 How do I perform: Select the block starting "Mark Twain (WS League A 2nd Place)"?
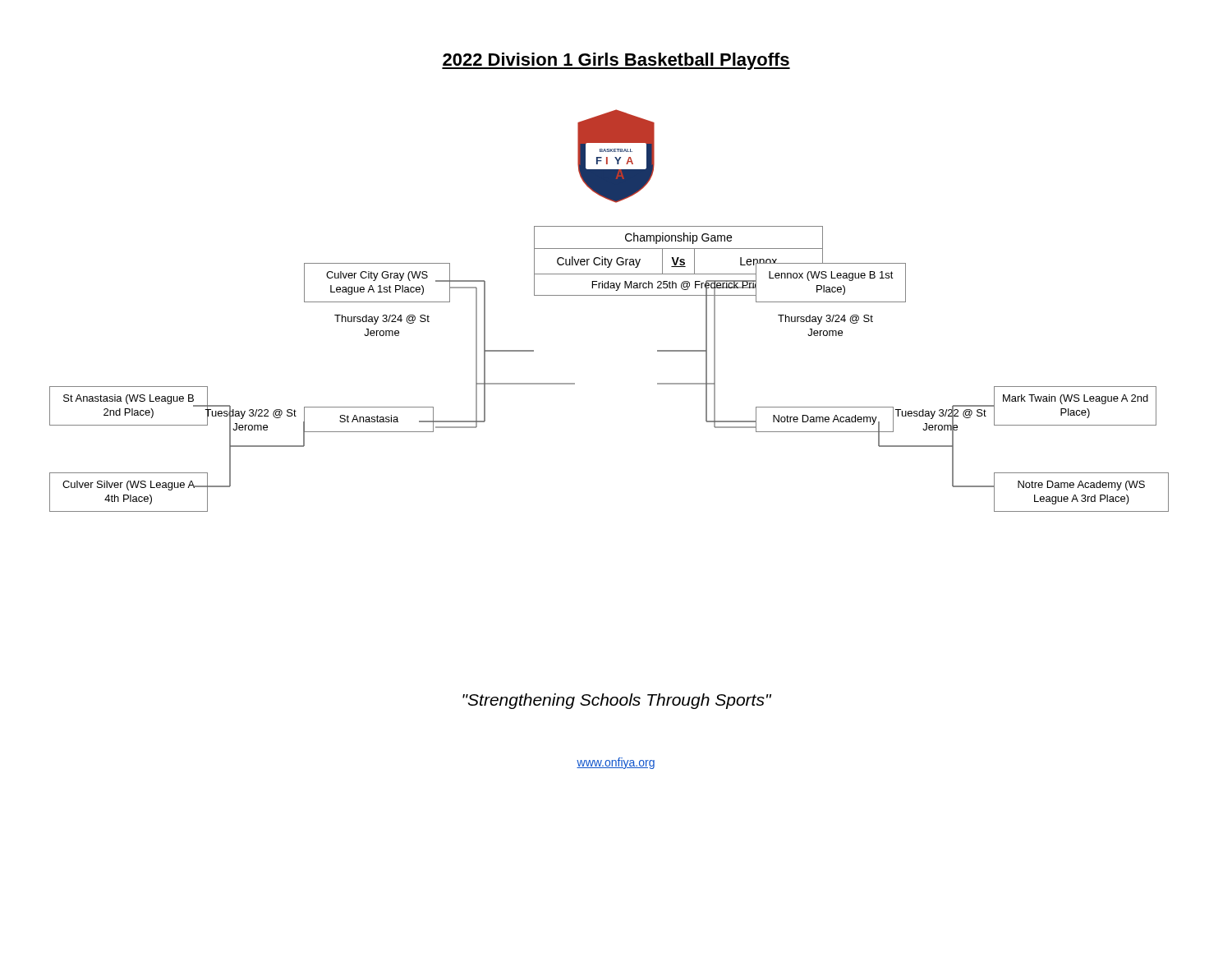pyautogui.click(x=1075, y=405)
